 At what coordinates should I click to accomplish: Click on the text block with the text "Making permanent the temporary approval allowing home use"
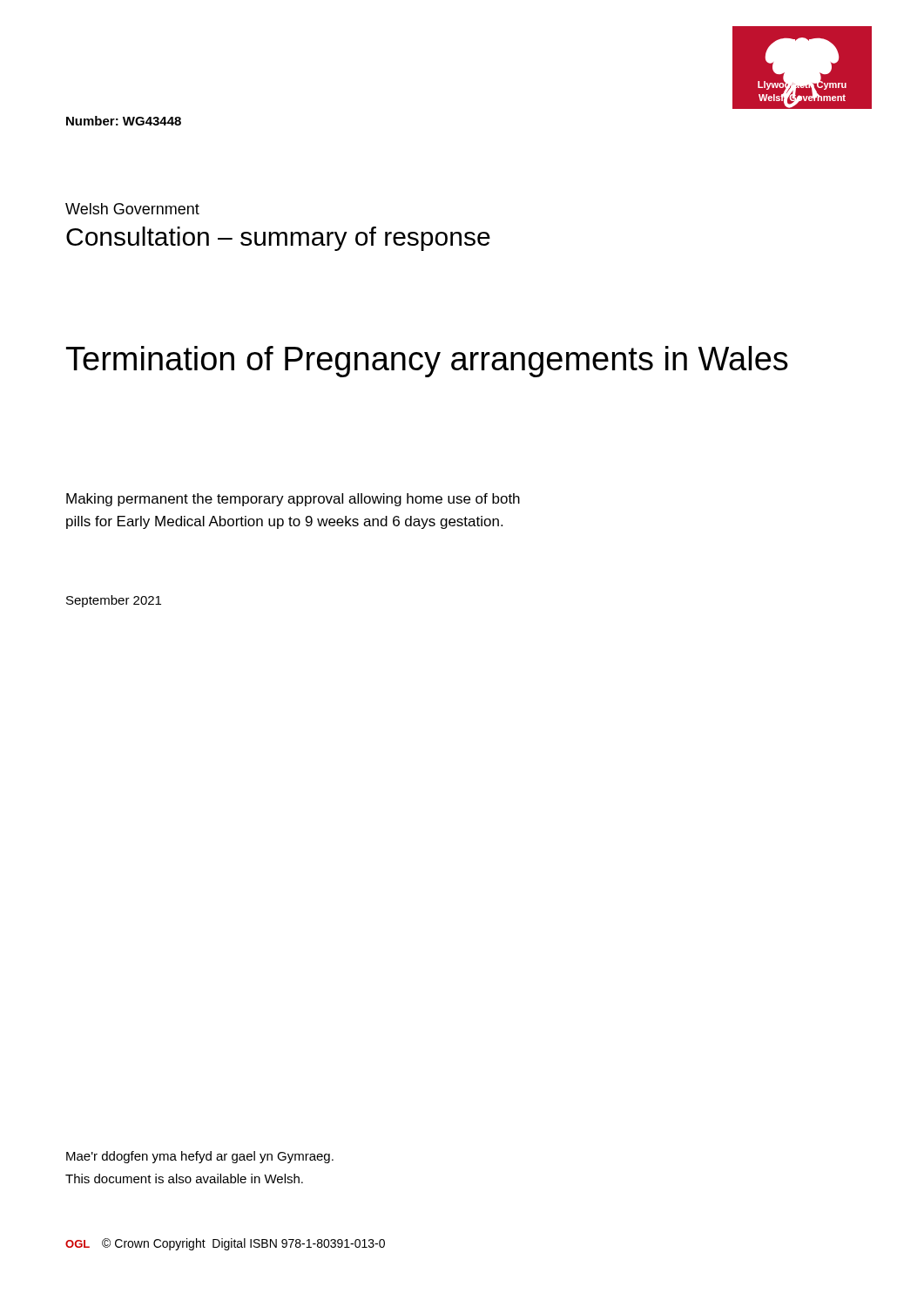293,510
